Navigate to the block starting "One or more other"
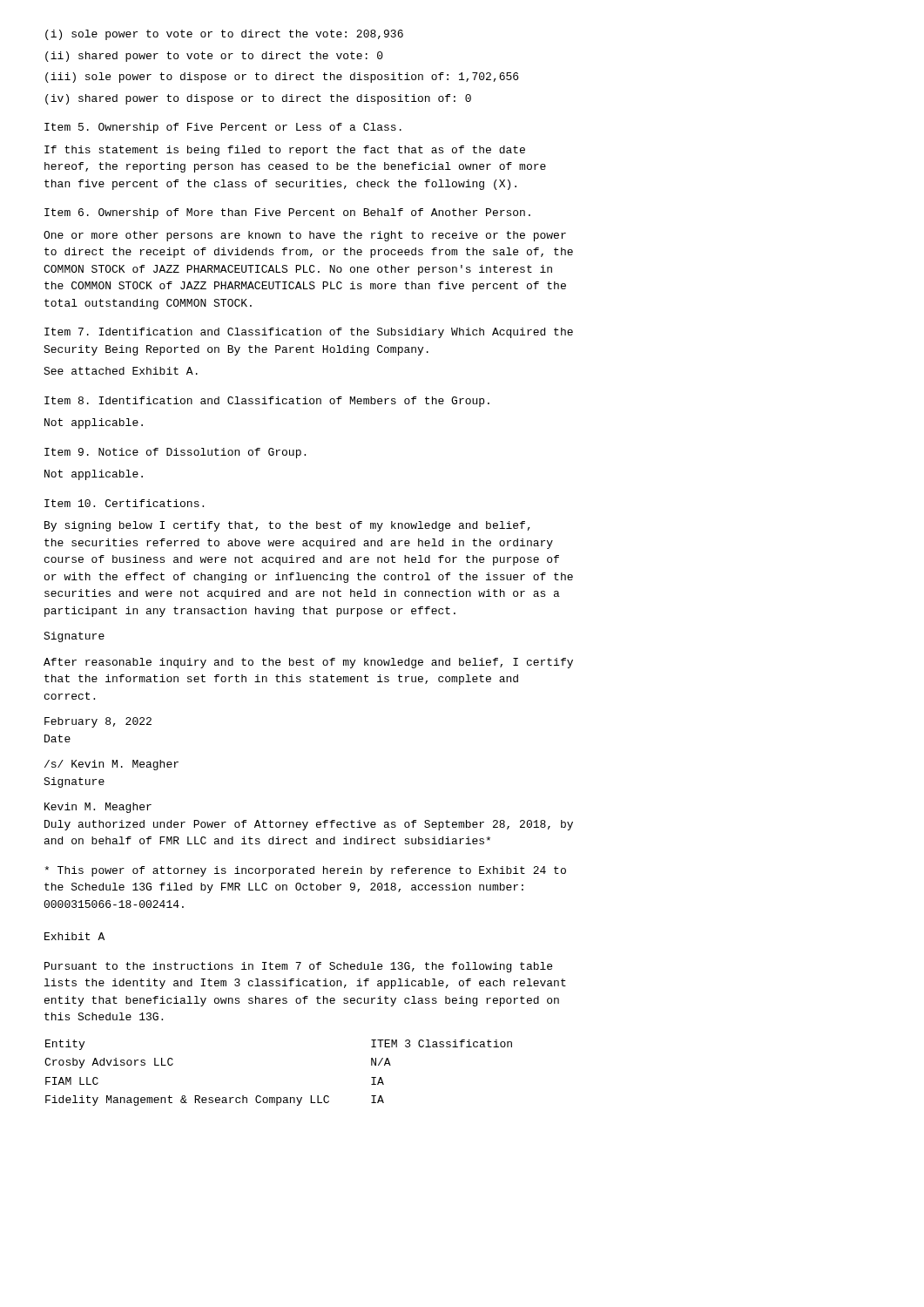This screenshot has width=924, height=1307. (x=308, y=269)
